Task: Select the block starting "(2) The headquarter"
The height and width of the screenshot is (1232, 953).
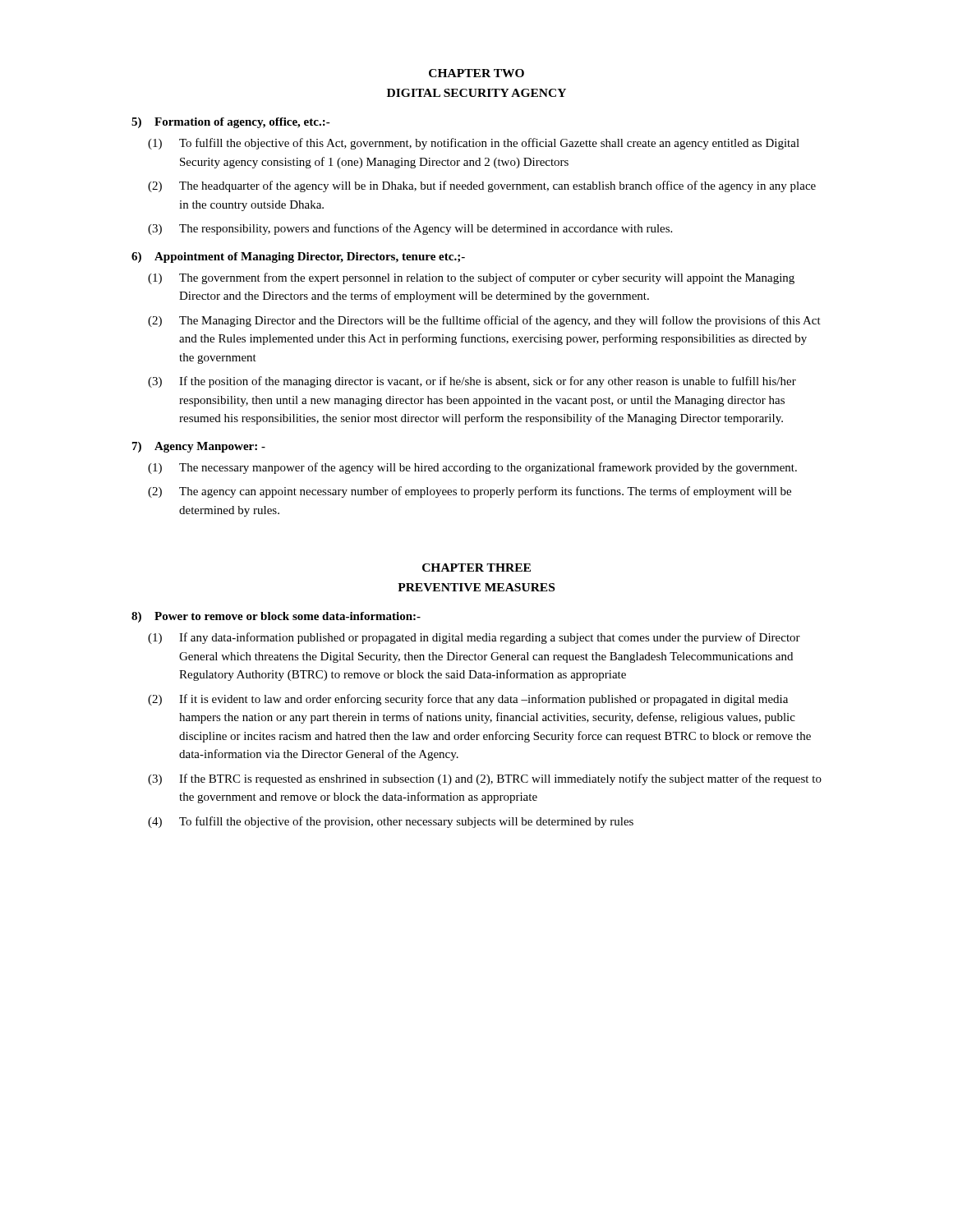Action: point(485,195)
